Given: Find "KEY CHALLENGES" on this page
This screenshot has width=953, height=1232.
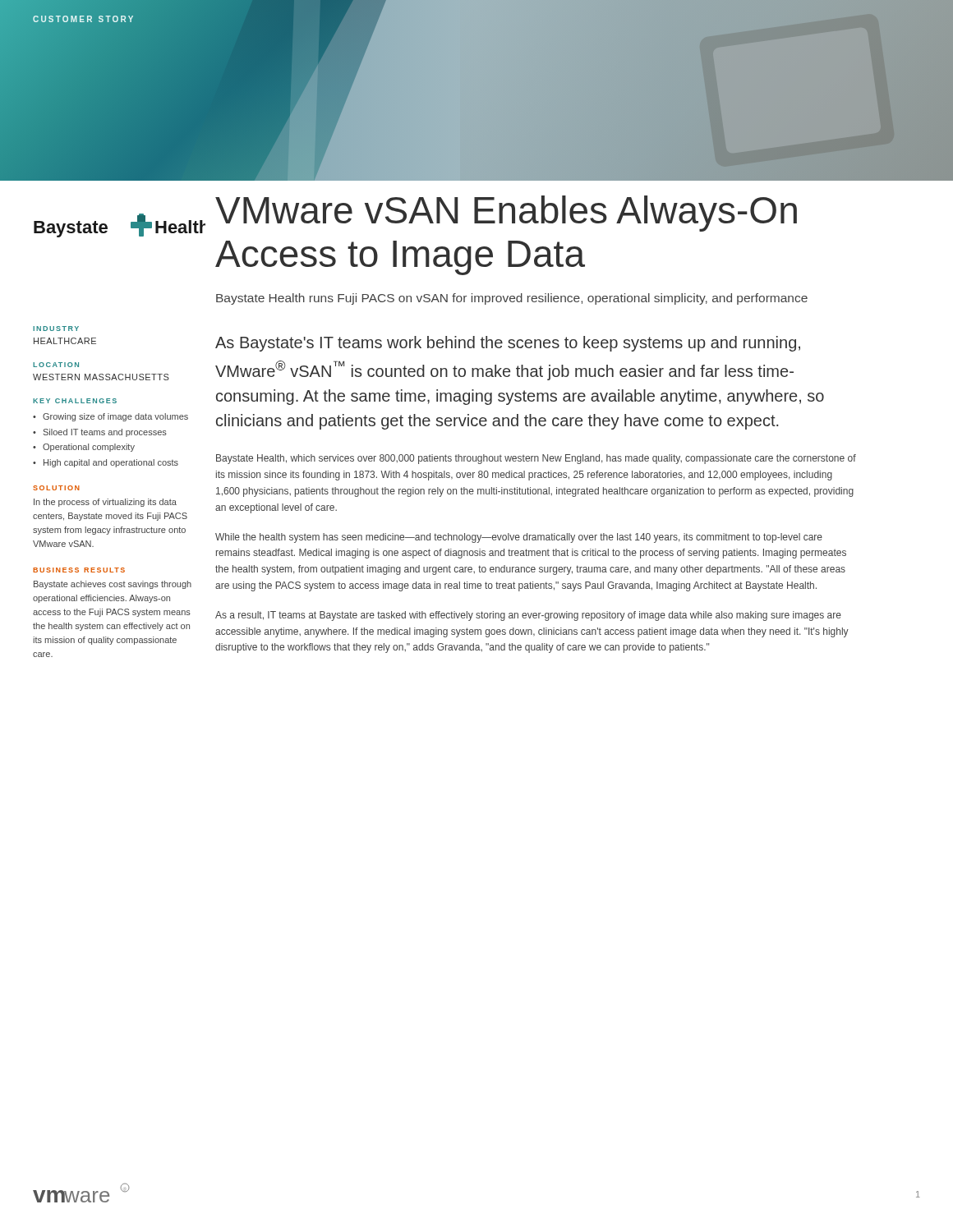Looking at the screenshot, I should tap(76, 401).
